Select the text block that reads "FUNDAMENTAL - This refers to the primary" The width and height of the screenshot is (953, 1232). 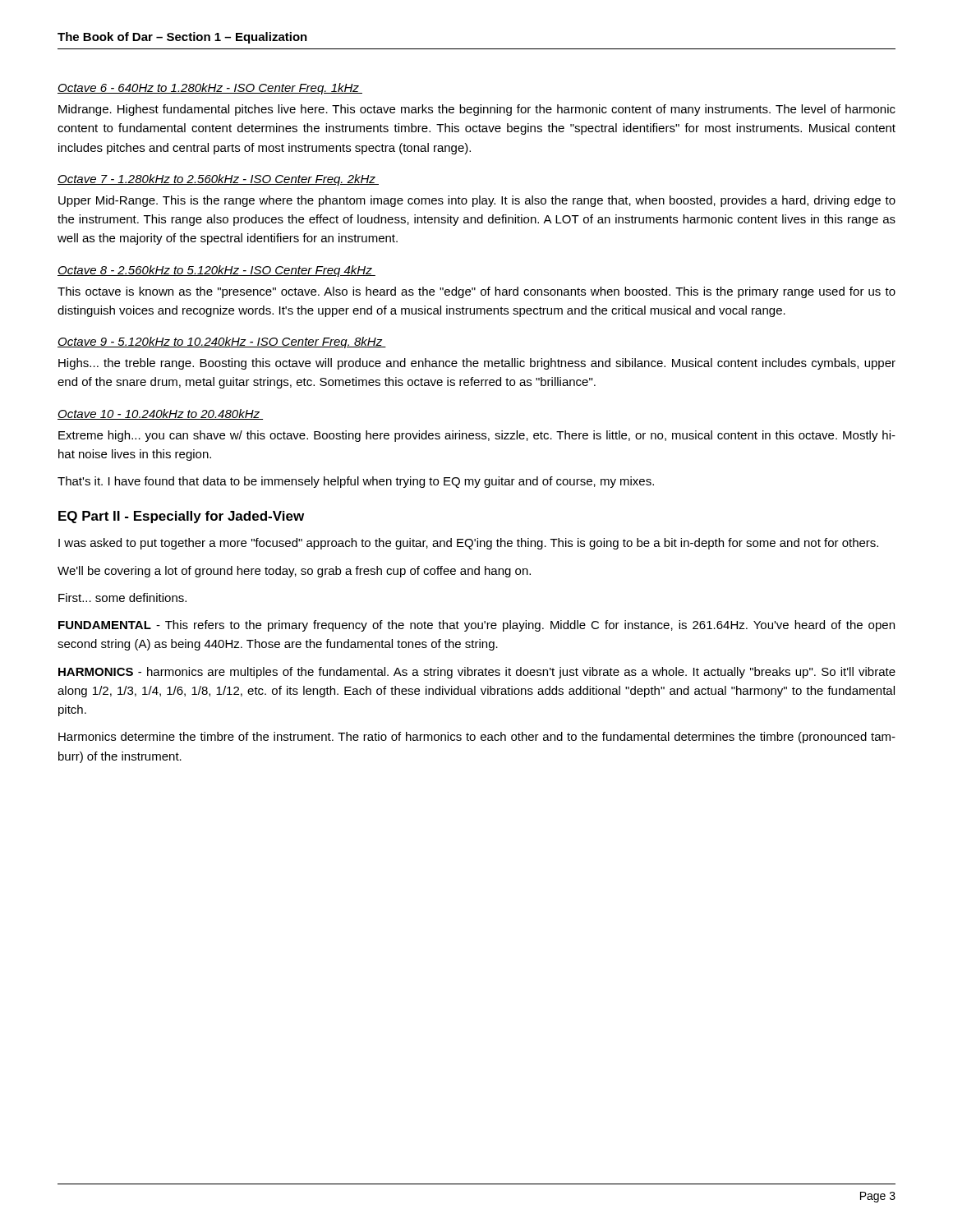tap(476, 634)
